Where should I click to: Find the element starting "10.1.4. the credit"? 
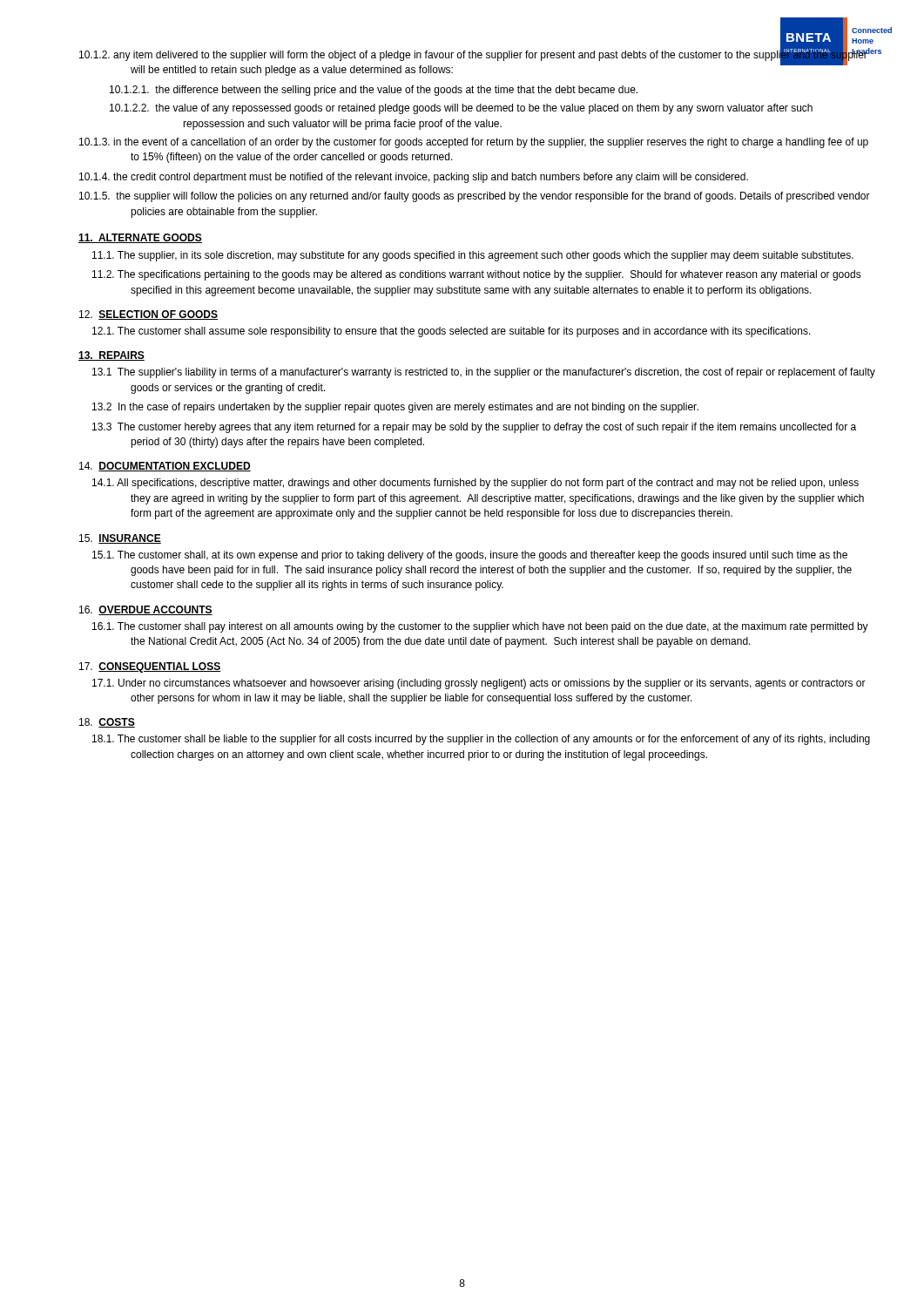click(414, 177)
